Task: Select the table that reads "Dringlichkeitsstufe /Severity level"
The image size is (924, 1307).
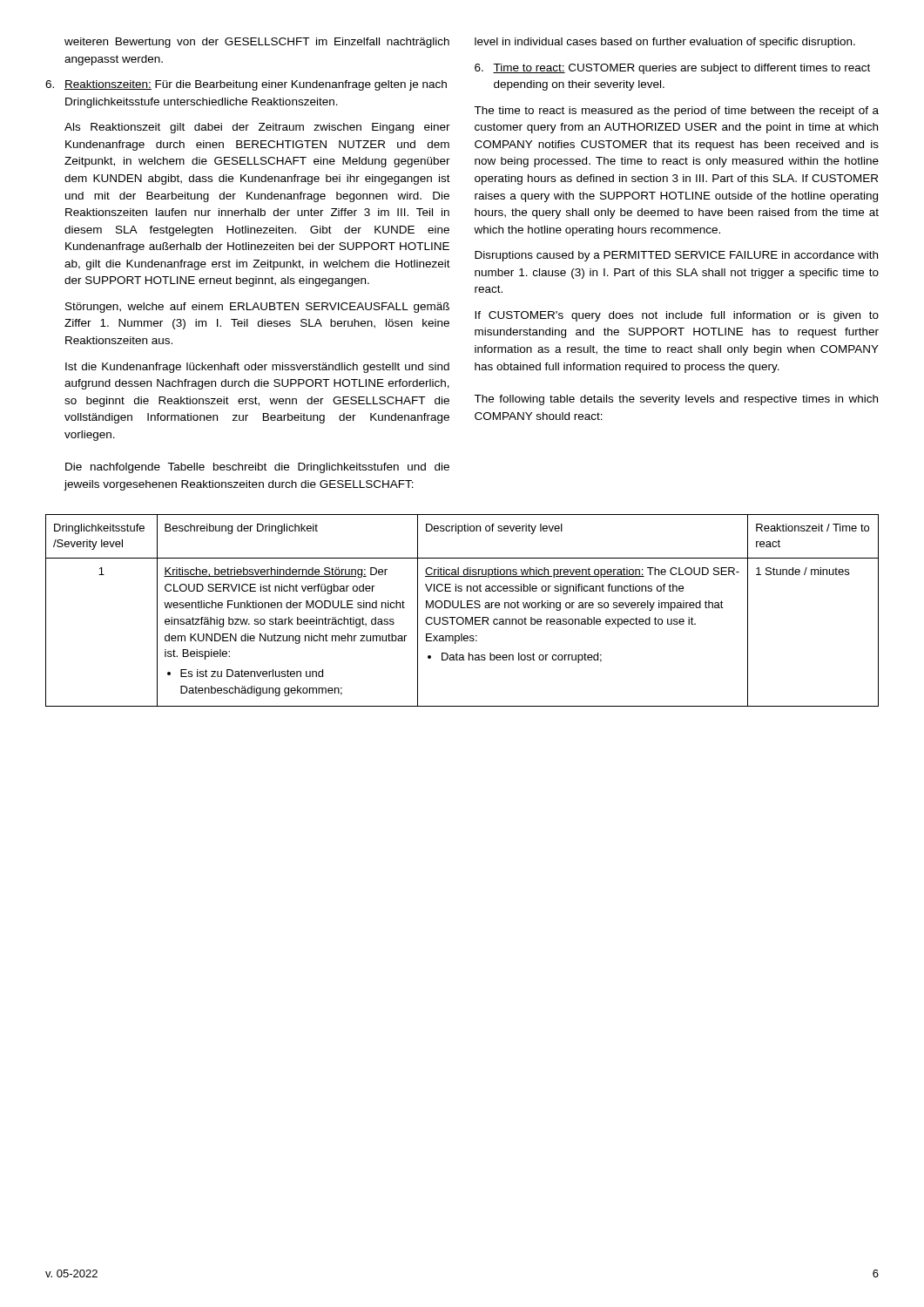Action: (x=462, y=610)
